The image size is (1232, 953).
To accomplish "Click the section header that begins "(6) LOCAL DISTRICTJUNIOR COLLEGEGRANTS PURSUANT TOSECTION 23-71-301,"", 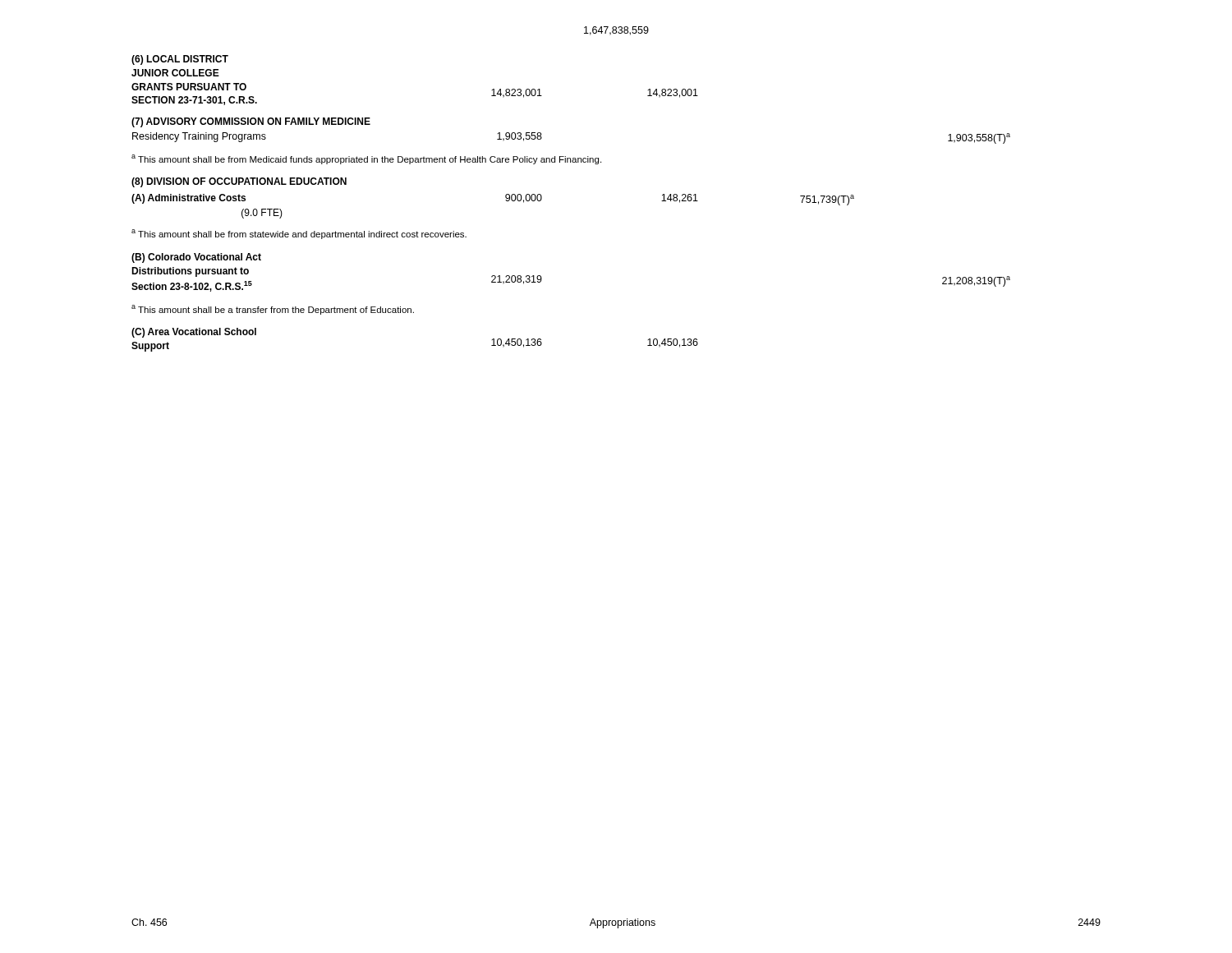I will pyautogui.click(x=194, y=80).
